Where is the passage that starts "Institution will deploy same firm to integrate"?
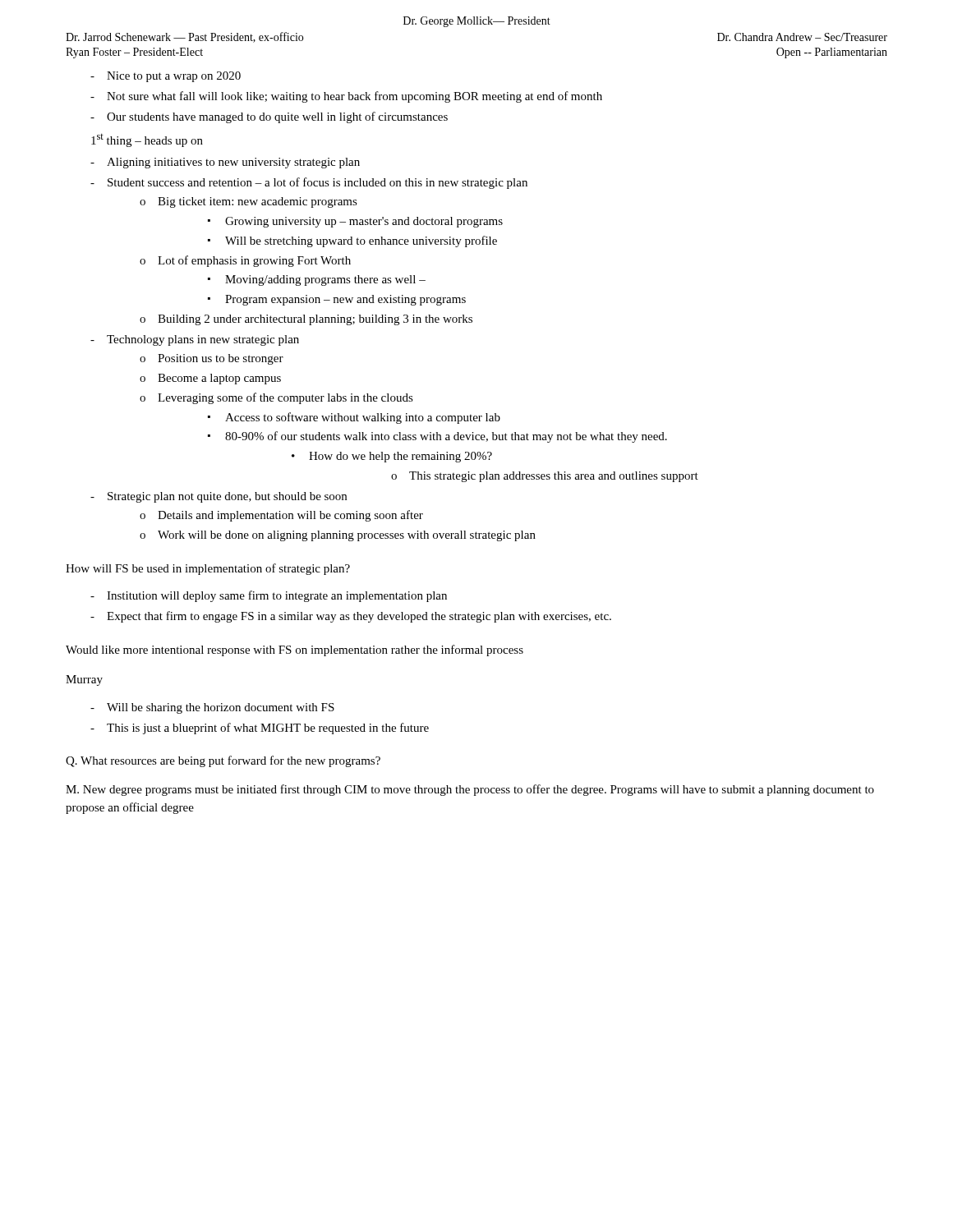Viewport: 953px width, 1232px height. (277, 596)
